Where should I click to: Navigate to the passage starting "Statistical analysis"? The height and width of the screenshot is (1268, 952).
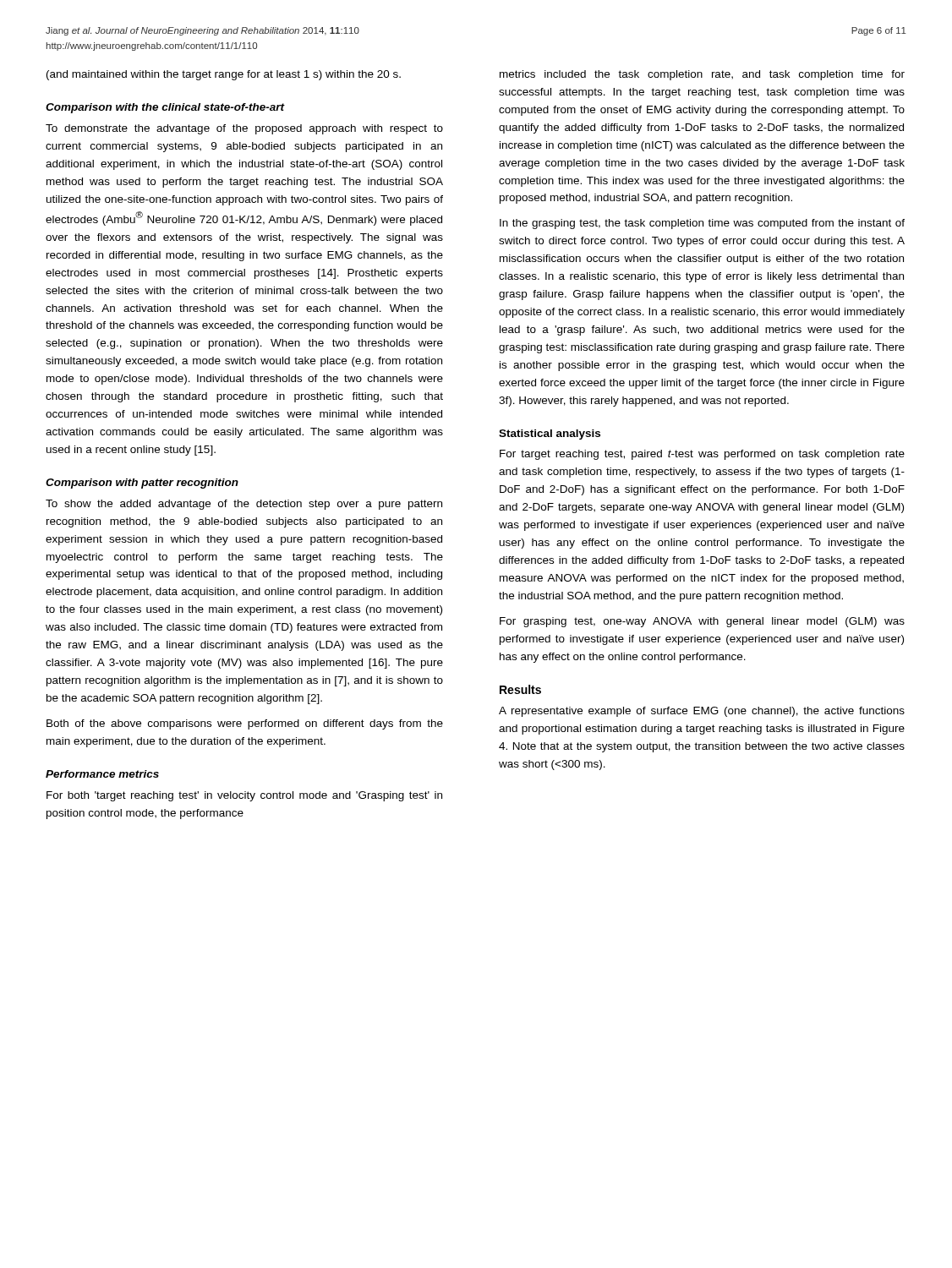[550, 435]
